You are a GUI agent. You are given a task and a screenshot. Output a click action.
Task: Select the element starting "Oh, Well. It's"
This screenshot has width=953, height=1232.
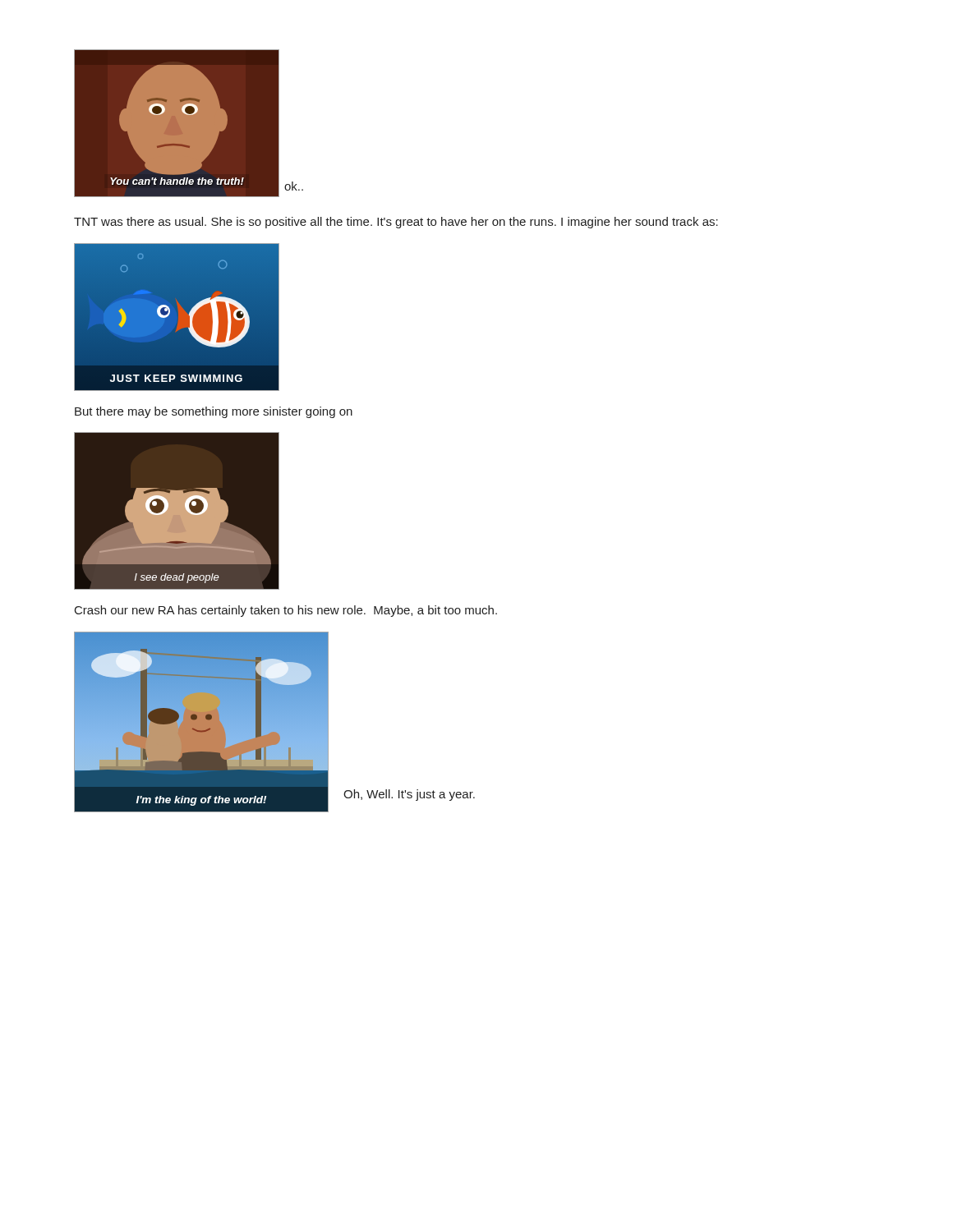click(x=410, y=794)
